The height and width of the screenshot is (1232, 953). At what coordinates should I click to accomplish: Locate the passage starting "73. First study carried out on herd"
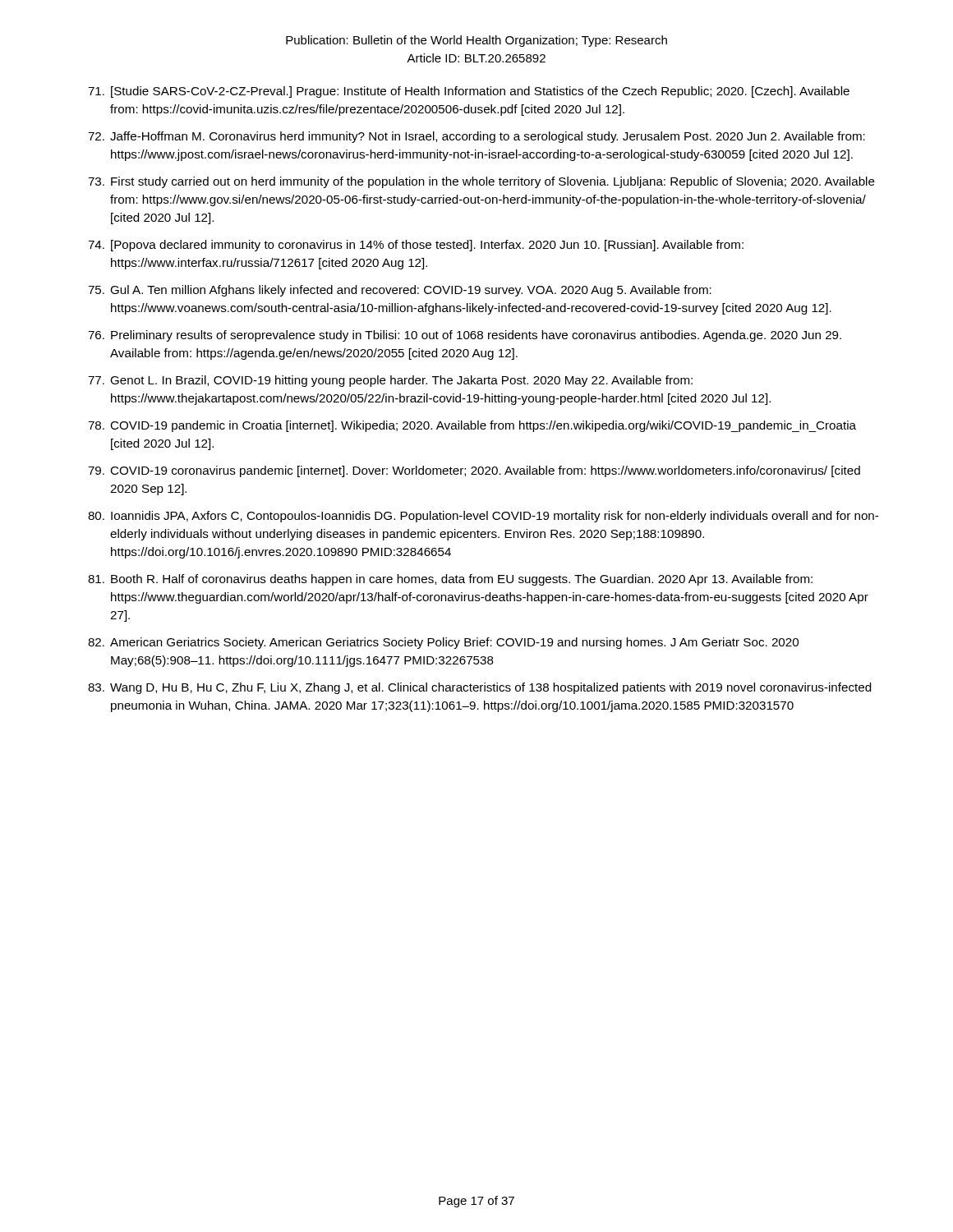pos(476,199)
